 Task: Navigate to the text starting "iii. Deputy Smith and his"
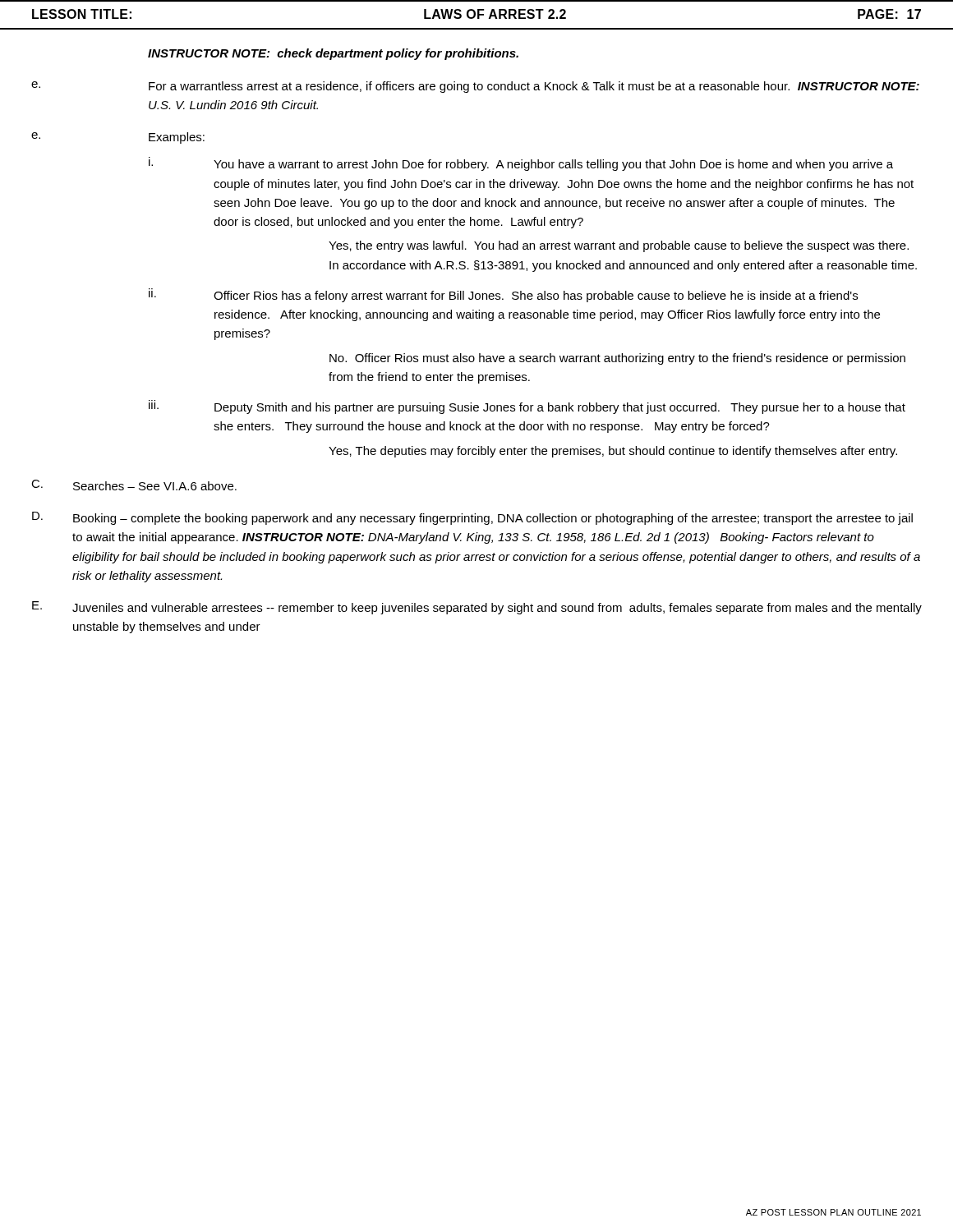tap(535, 417)
